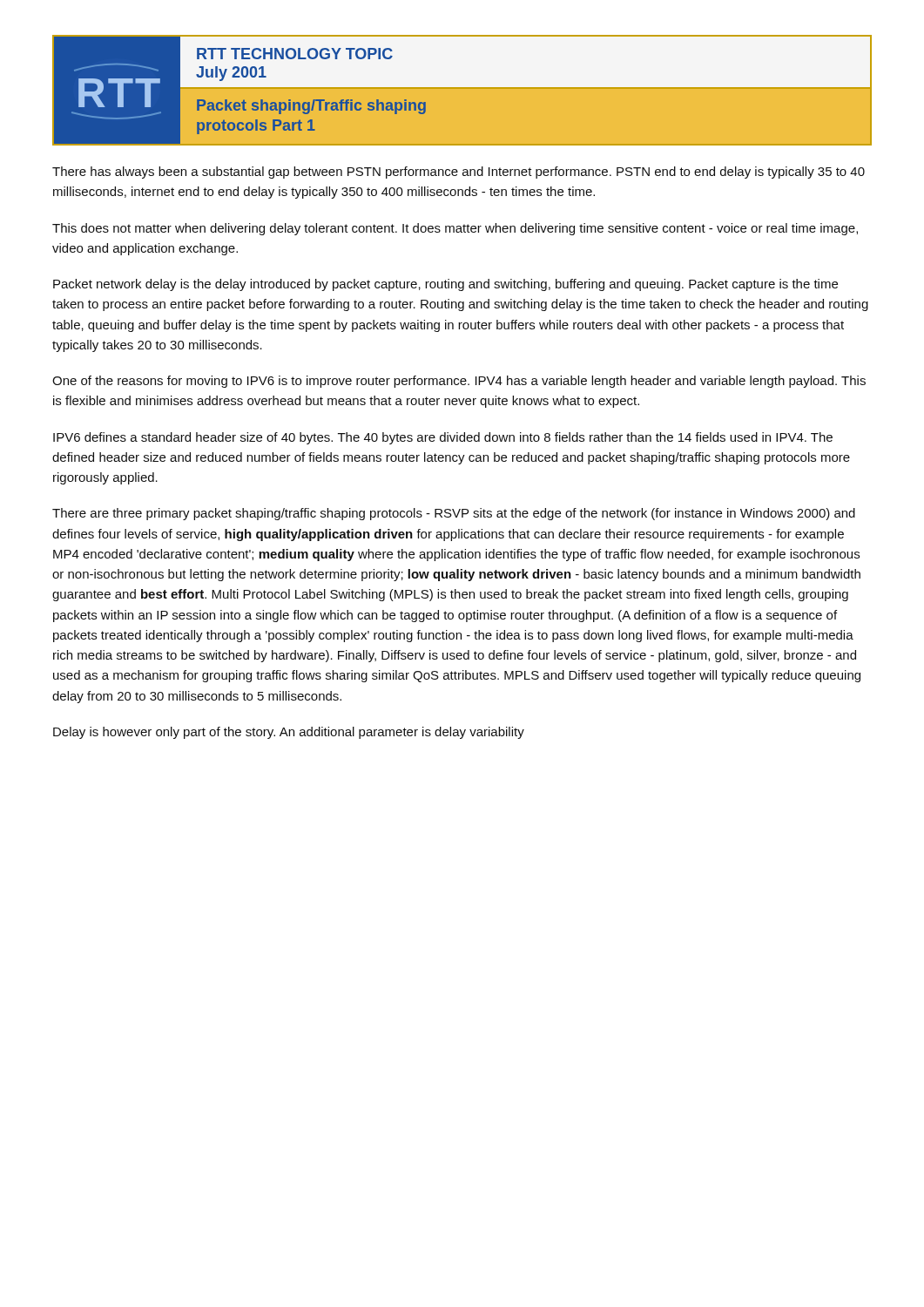Click on the region starting "IPV6 defines a"
Viewport: 924px width, 1307px height.
pos(451,457)
